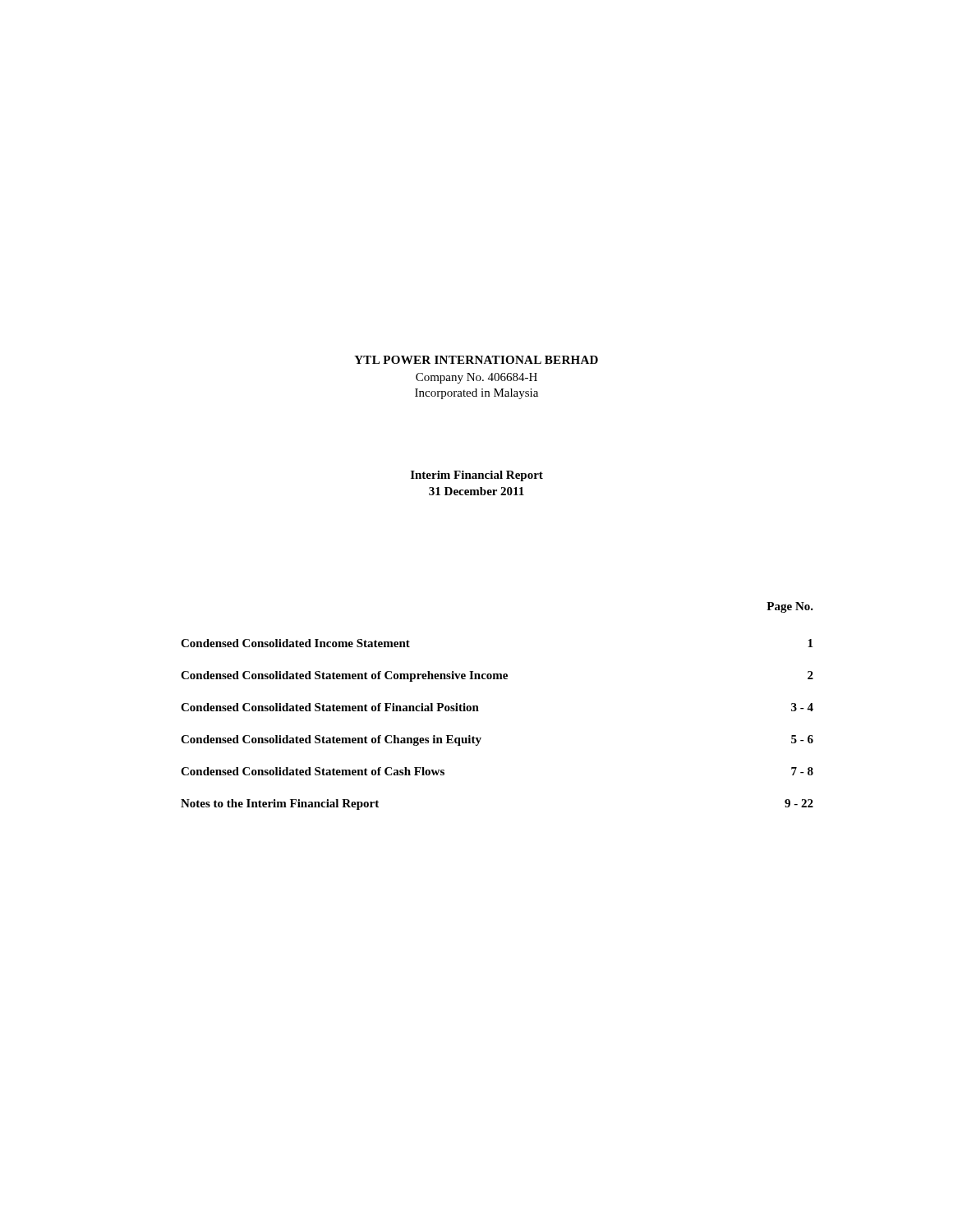
Task: Click on the title with the text "Interim Financial Report 31 December 2011"
Action: point(476,483)
